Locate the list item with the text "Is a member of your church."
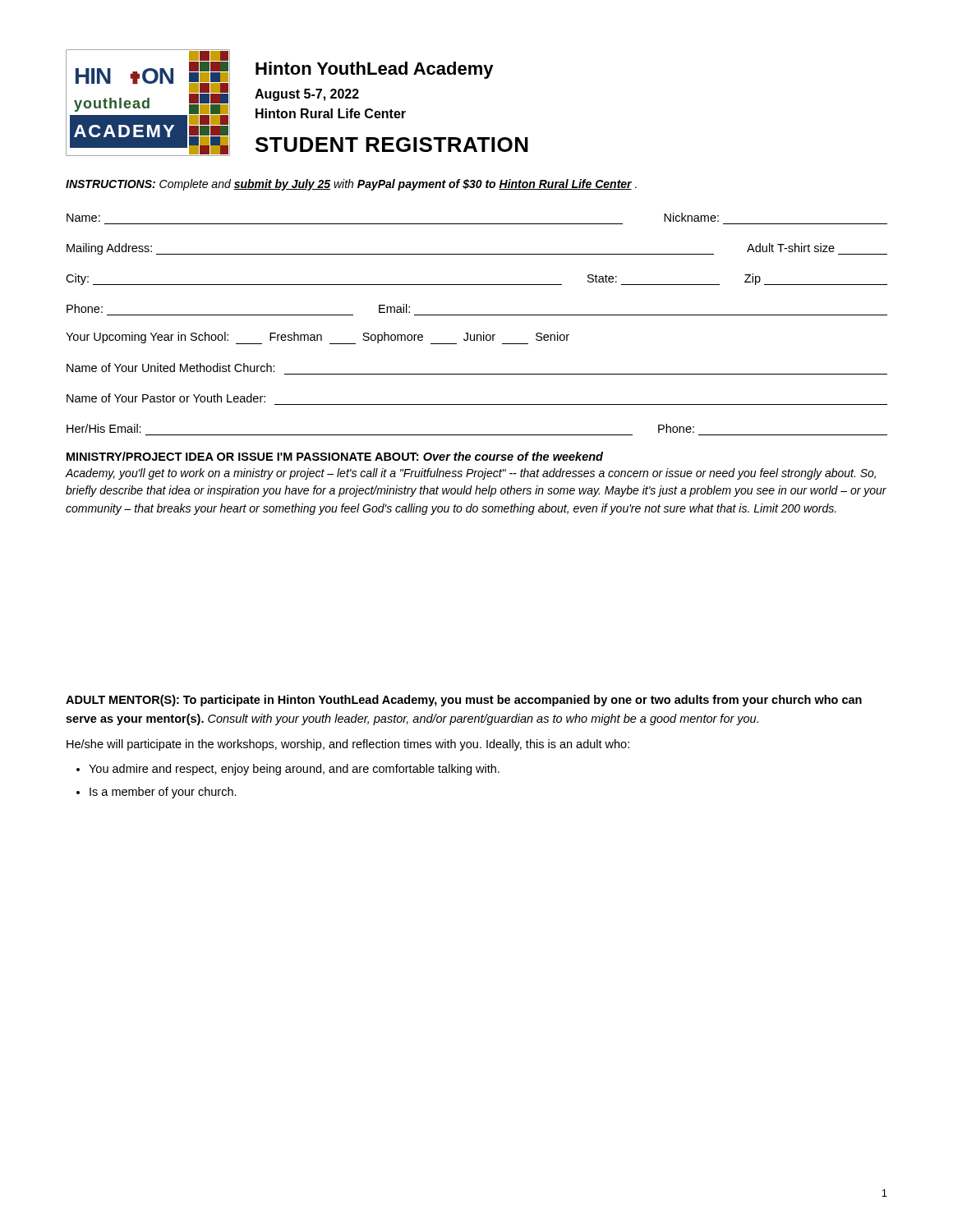 [x=163, y=792]
